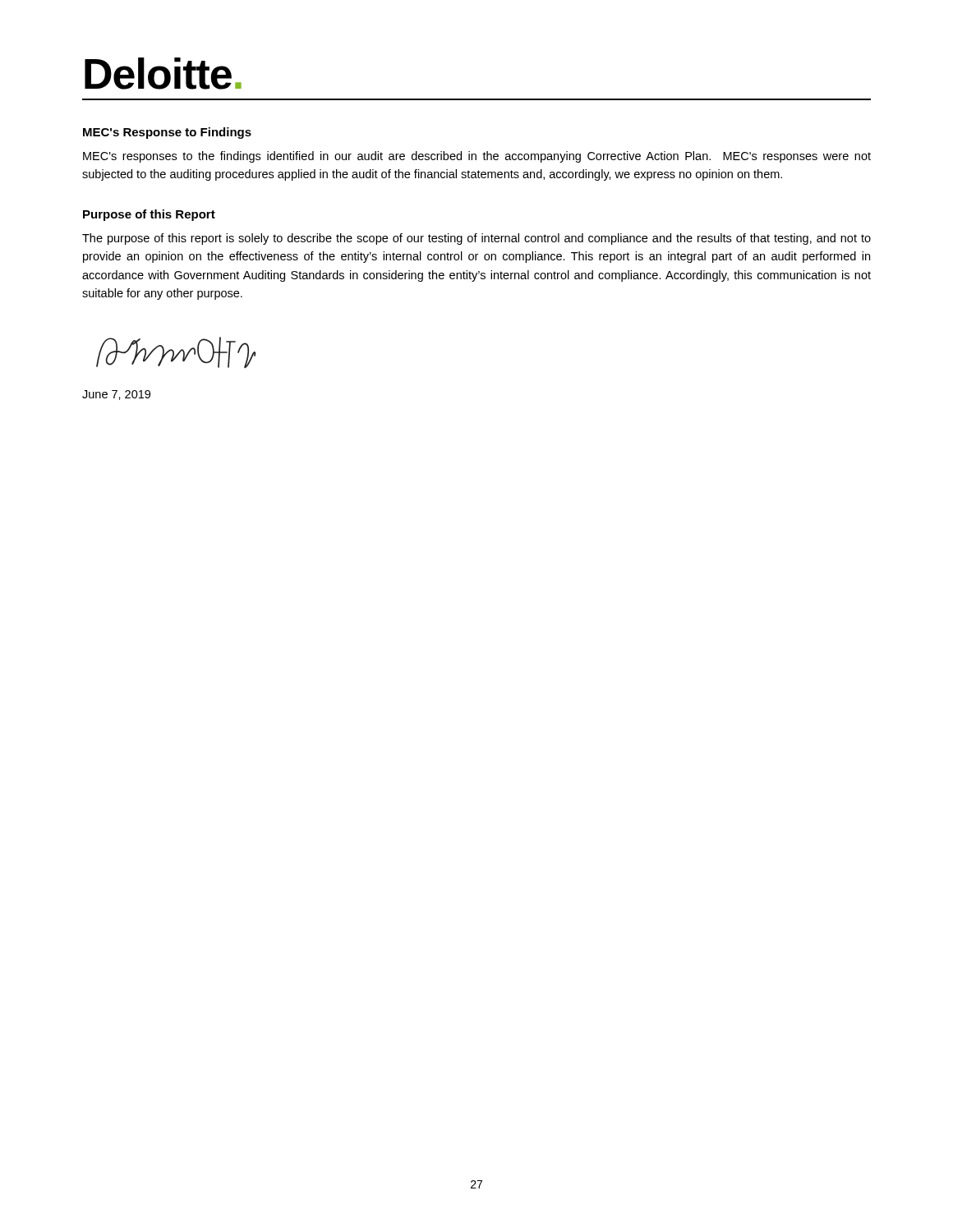Screen dimensions: 1232x953
Task: Locate the block starting "Purpose of this Report"
Action: coord(149,214)
